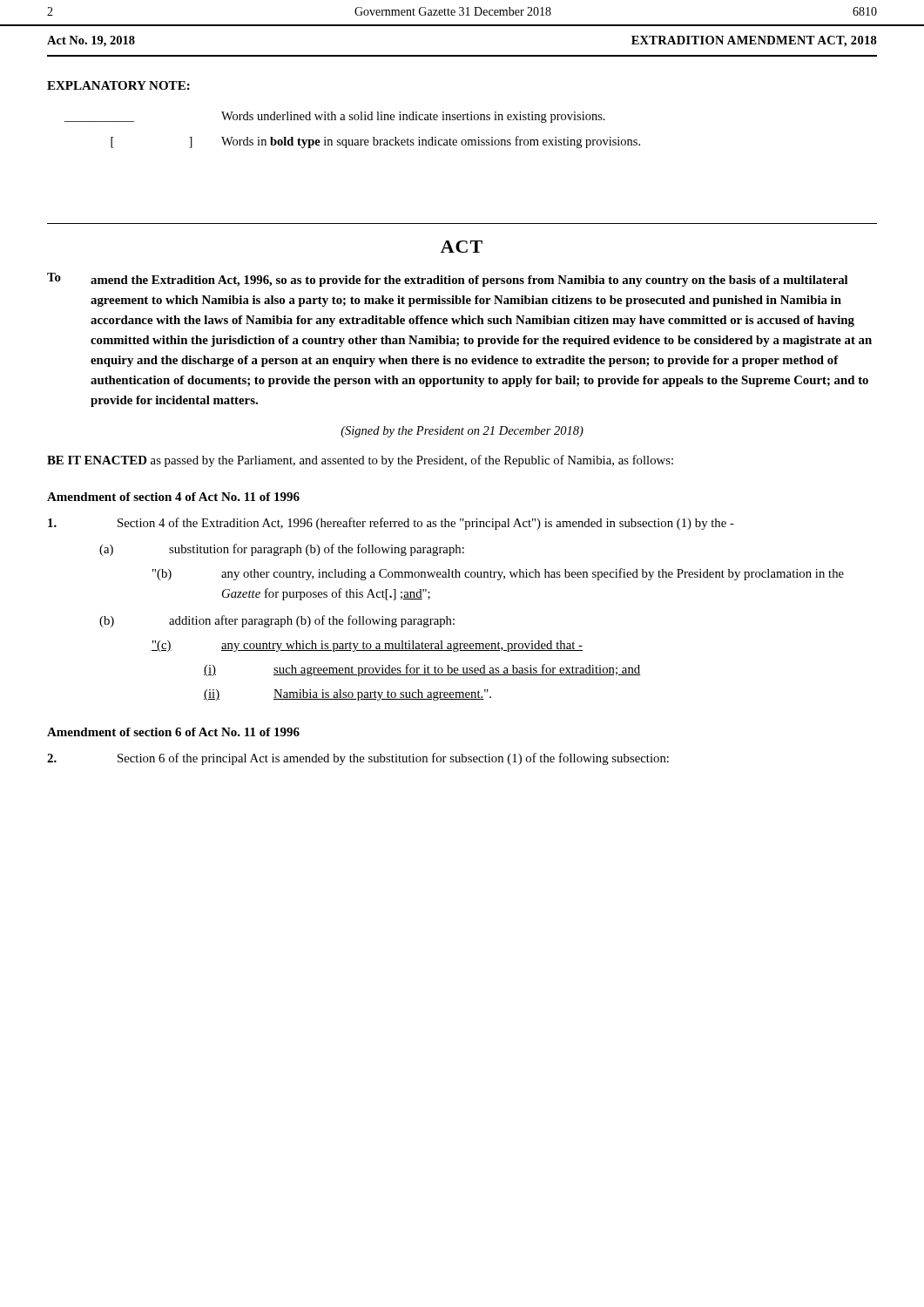
Task: Click the passage that begins ""(b) any other country, including a Commonwealth"
Action: tap(462, 584)
